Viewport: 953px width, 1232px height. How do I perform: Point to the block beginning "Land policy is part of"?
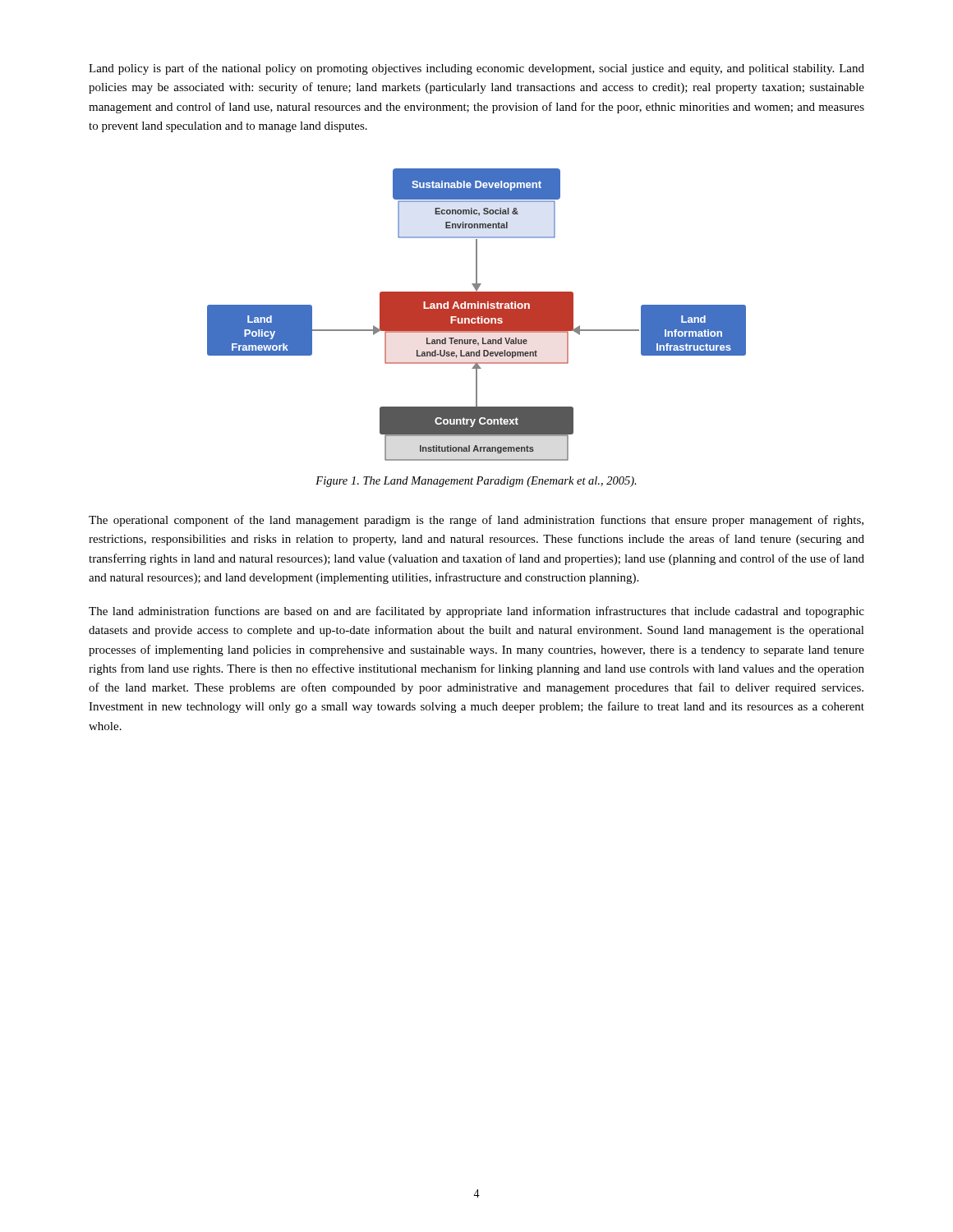476,97
